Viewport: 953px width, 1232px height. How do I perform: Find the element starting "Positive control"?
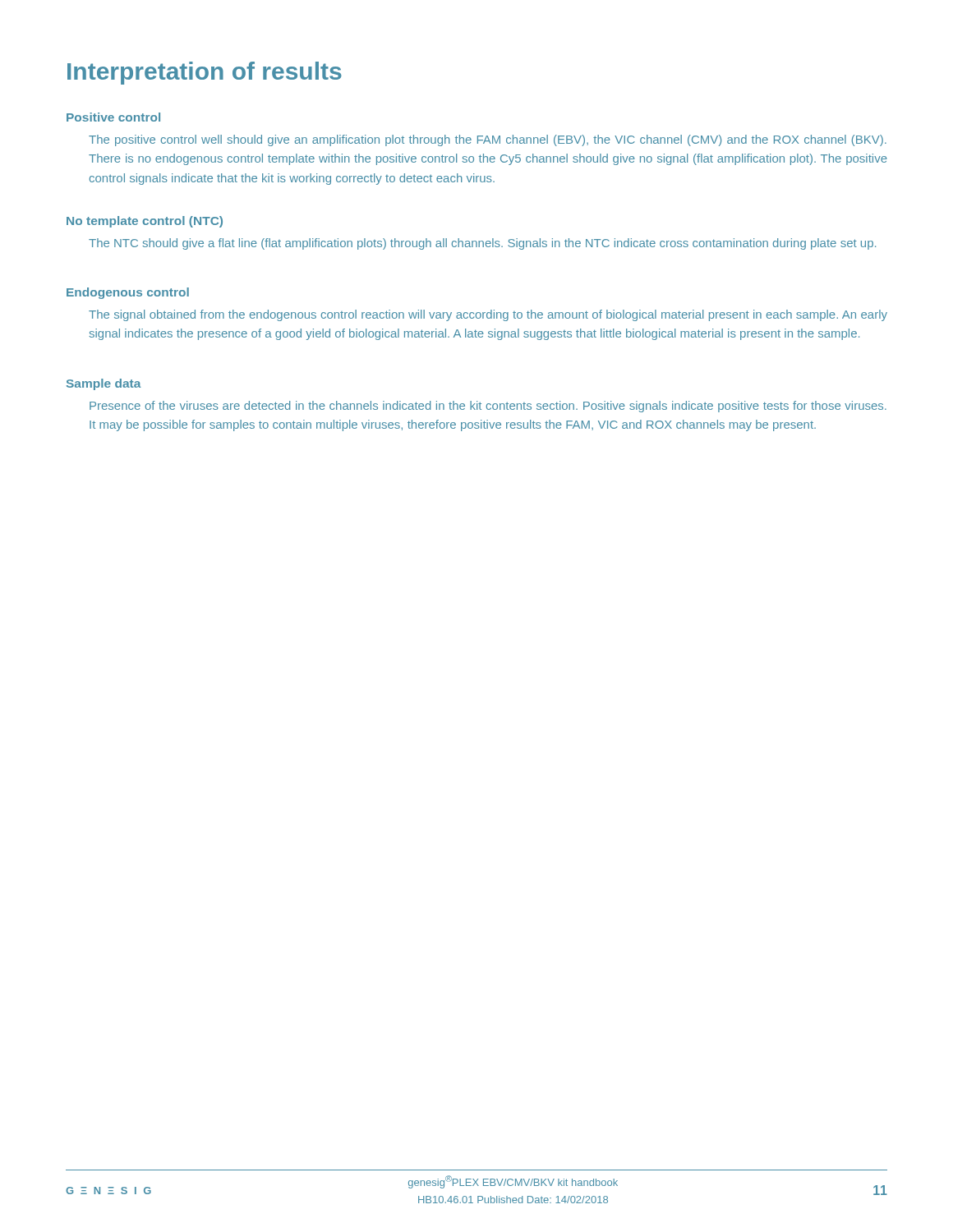point(114,117)
